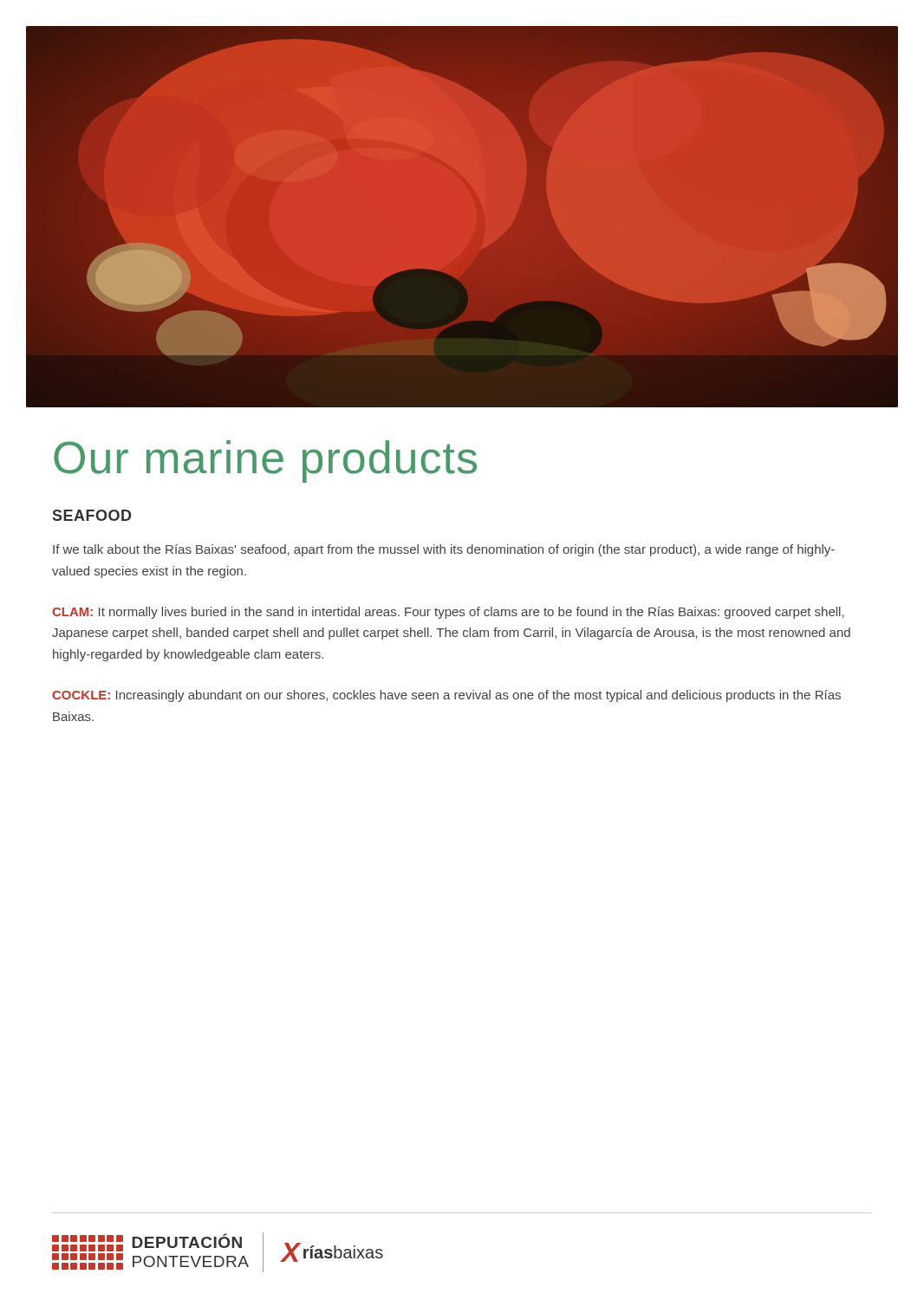This screenshot has height=1300, width=924.
Task: Find the photo
Action: click(462, 217)
